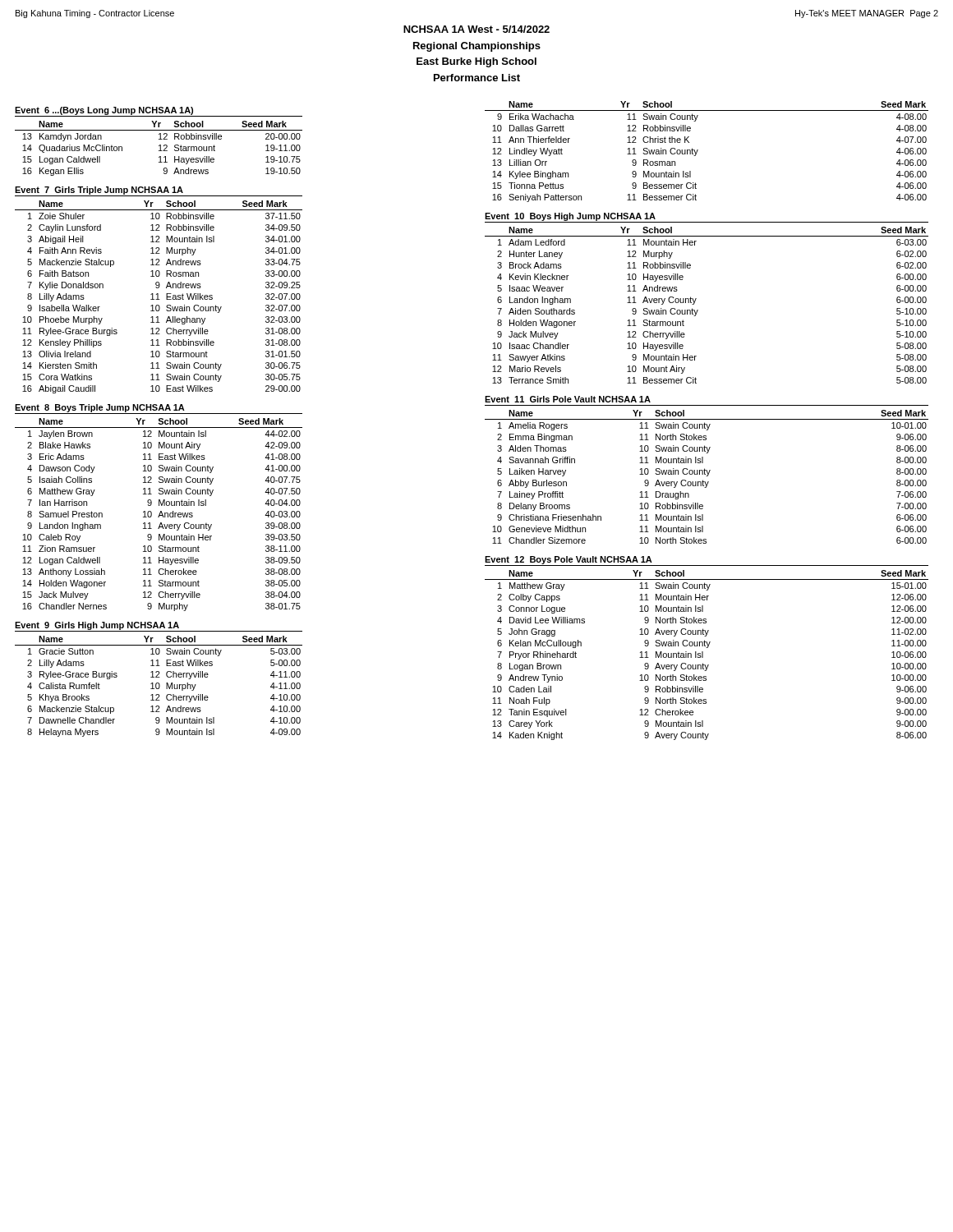Navigate to the passage starting "Event 7 Girls Triple Jump"
This screenshot has width=953, height=1232.
pyautogui.click(x=99, y=190)
